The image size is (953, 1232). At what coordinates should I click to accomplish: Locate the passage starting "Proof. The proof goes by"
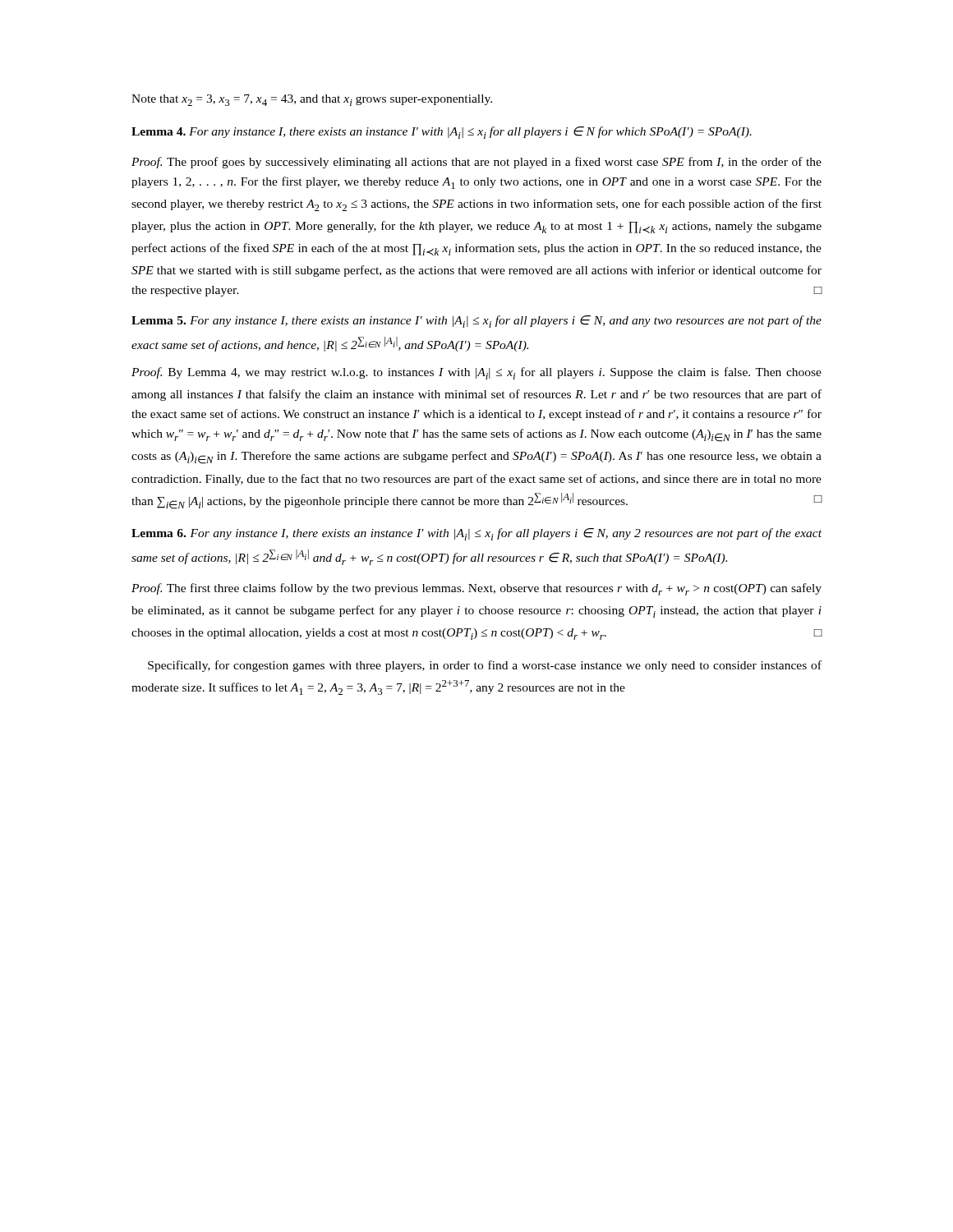click(x=476, y=227)
